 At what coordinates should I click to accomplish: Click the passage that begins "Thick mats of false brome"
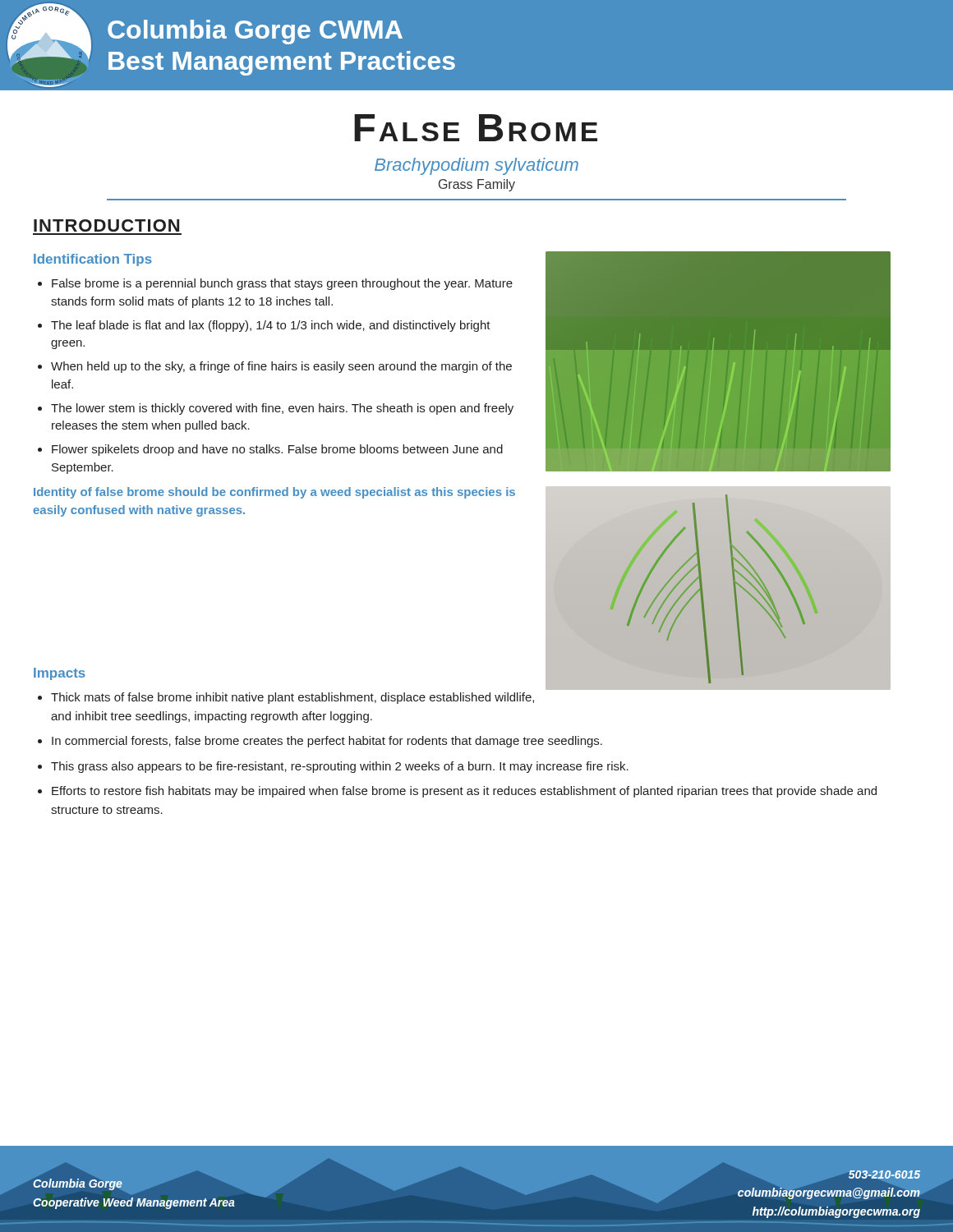[x=293, y=706]
